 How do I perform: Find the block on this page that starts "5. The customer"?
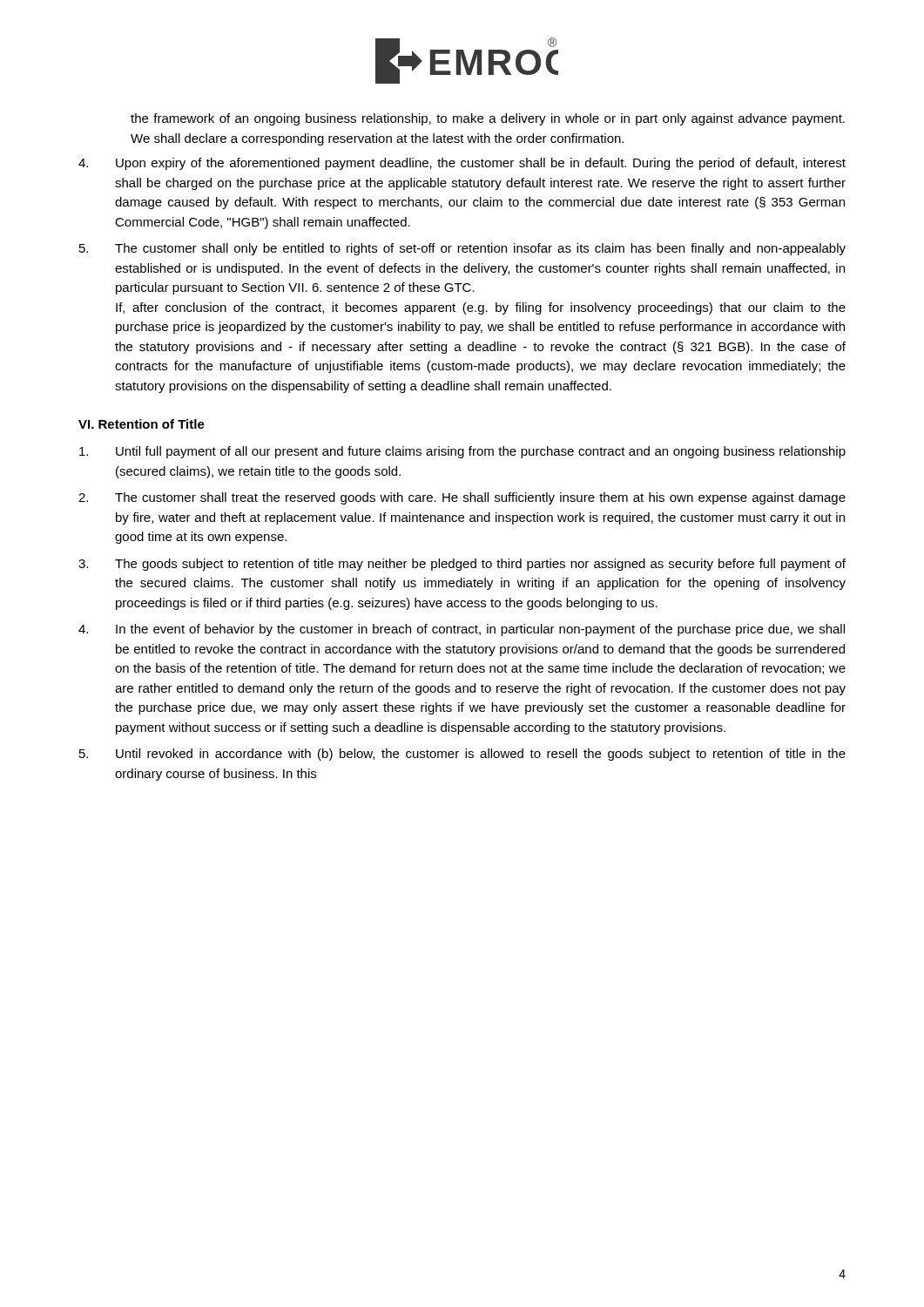[462, 317]
